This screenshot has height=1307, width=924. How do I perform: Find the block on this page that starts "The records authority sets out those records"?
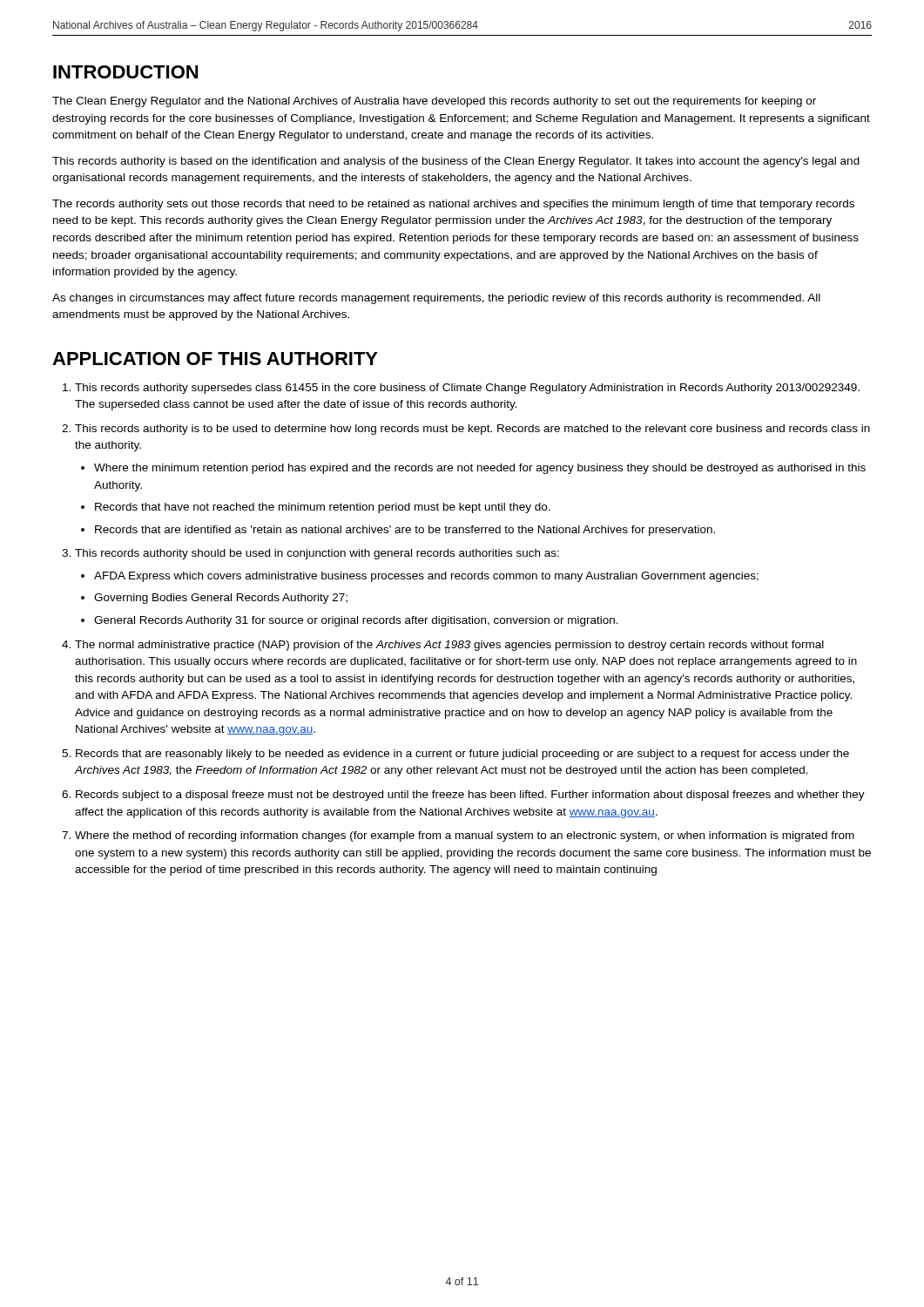point(462,238)
